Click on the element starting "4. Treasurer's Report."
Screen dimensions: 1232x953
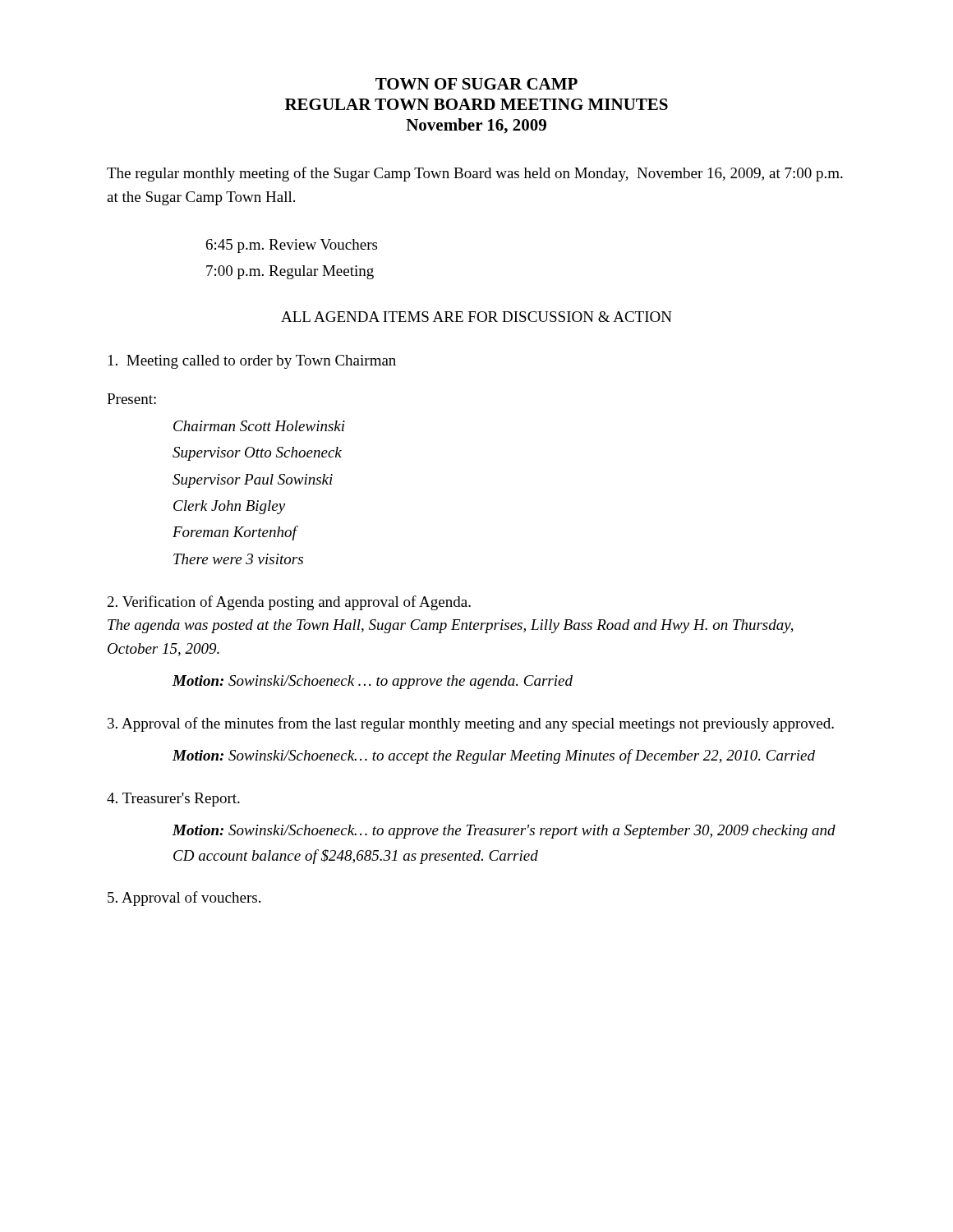point(174,798)
